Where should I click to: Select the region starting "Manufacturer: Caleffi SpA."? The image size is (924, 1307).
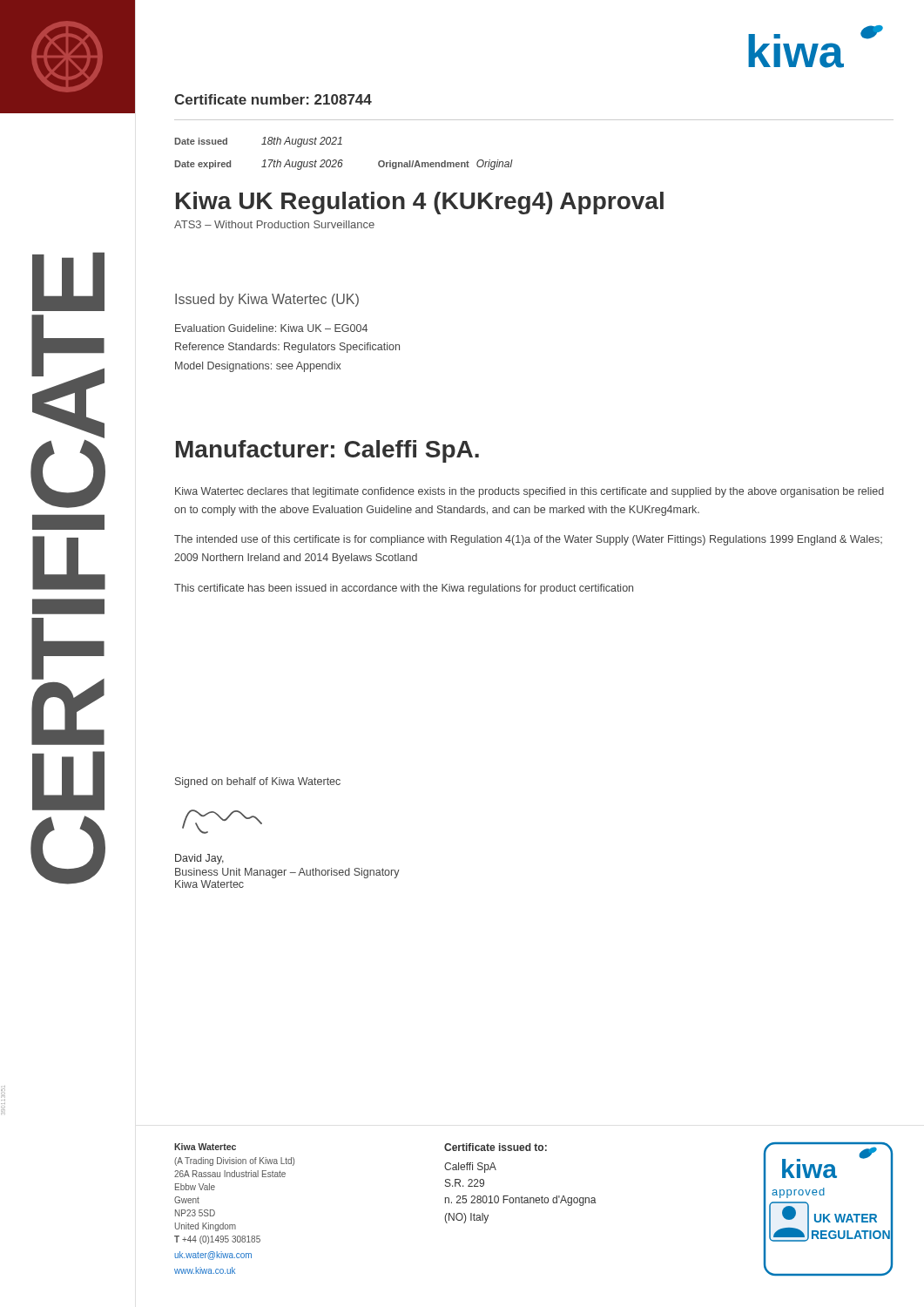click(327, 449)
